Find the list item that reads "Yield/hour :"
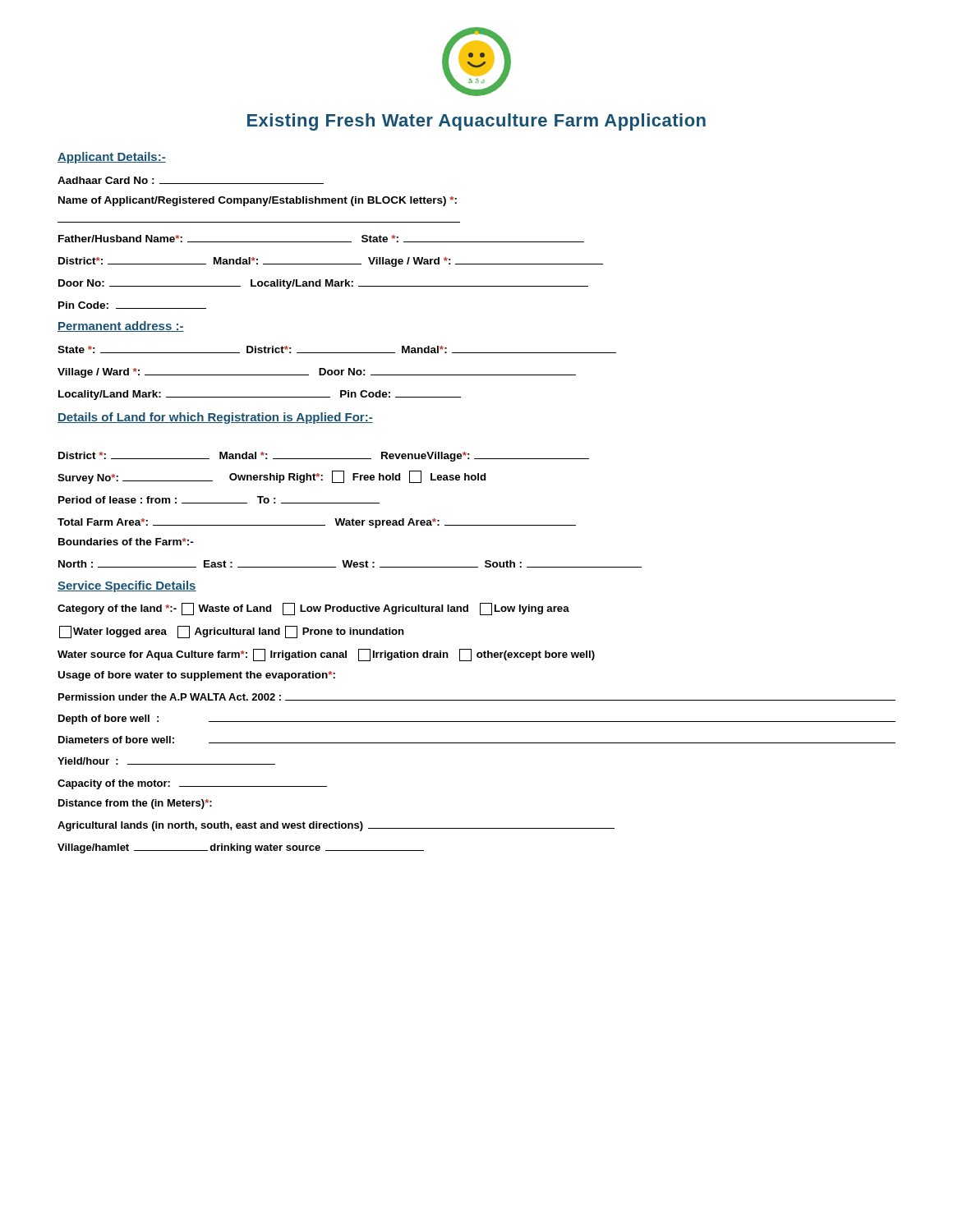The width and height of the screenshot is (953, 1232). point(166,760)
